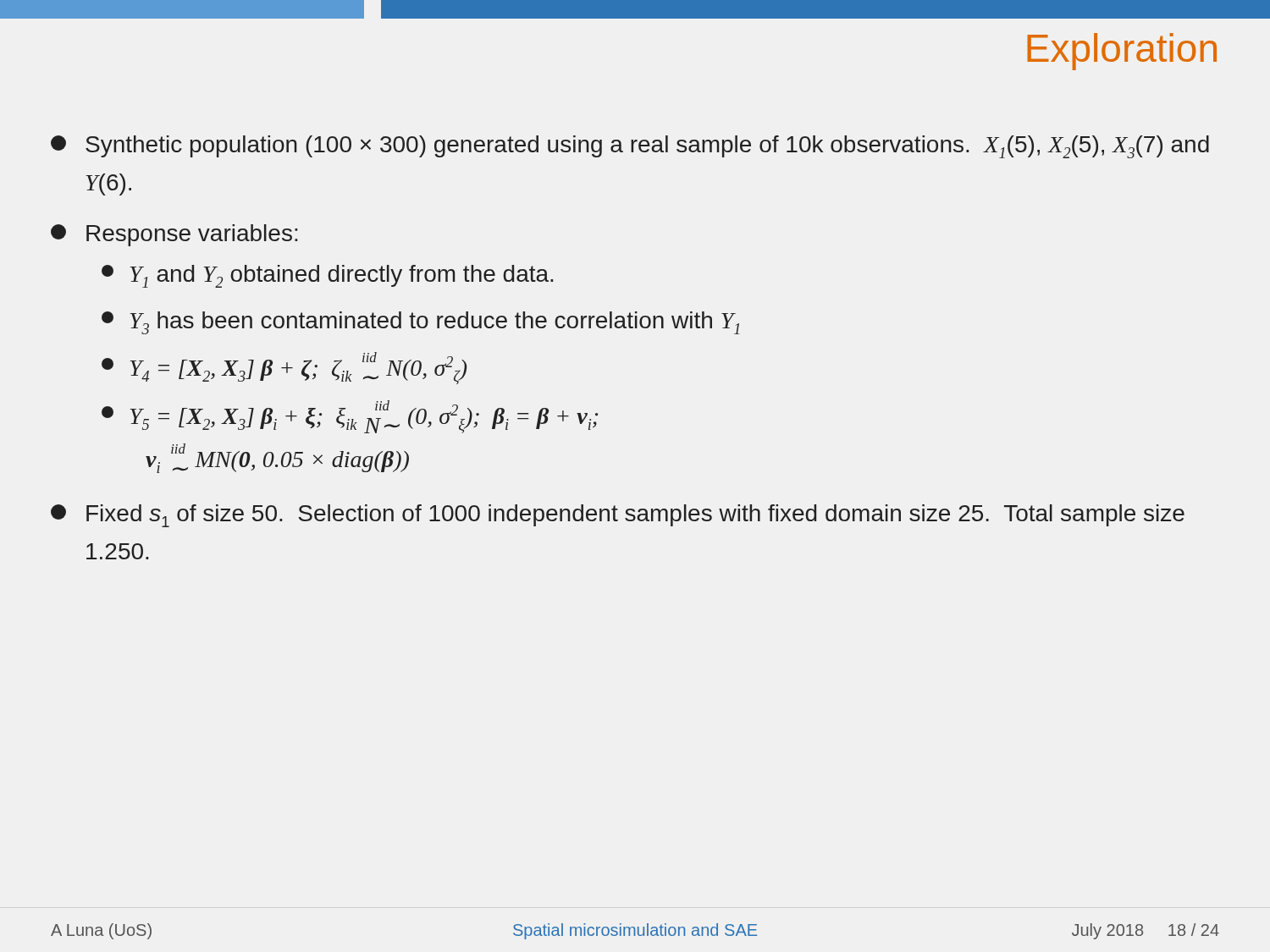The image size is (1270, 952).
Task: Find the region starting "Synthetic population (100 × 300) generated using a"
Action: tap(635, 164)
